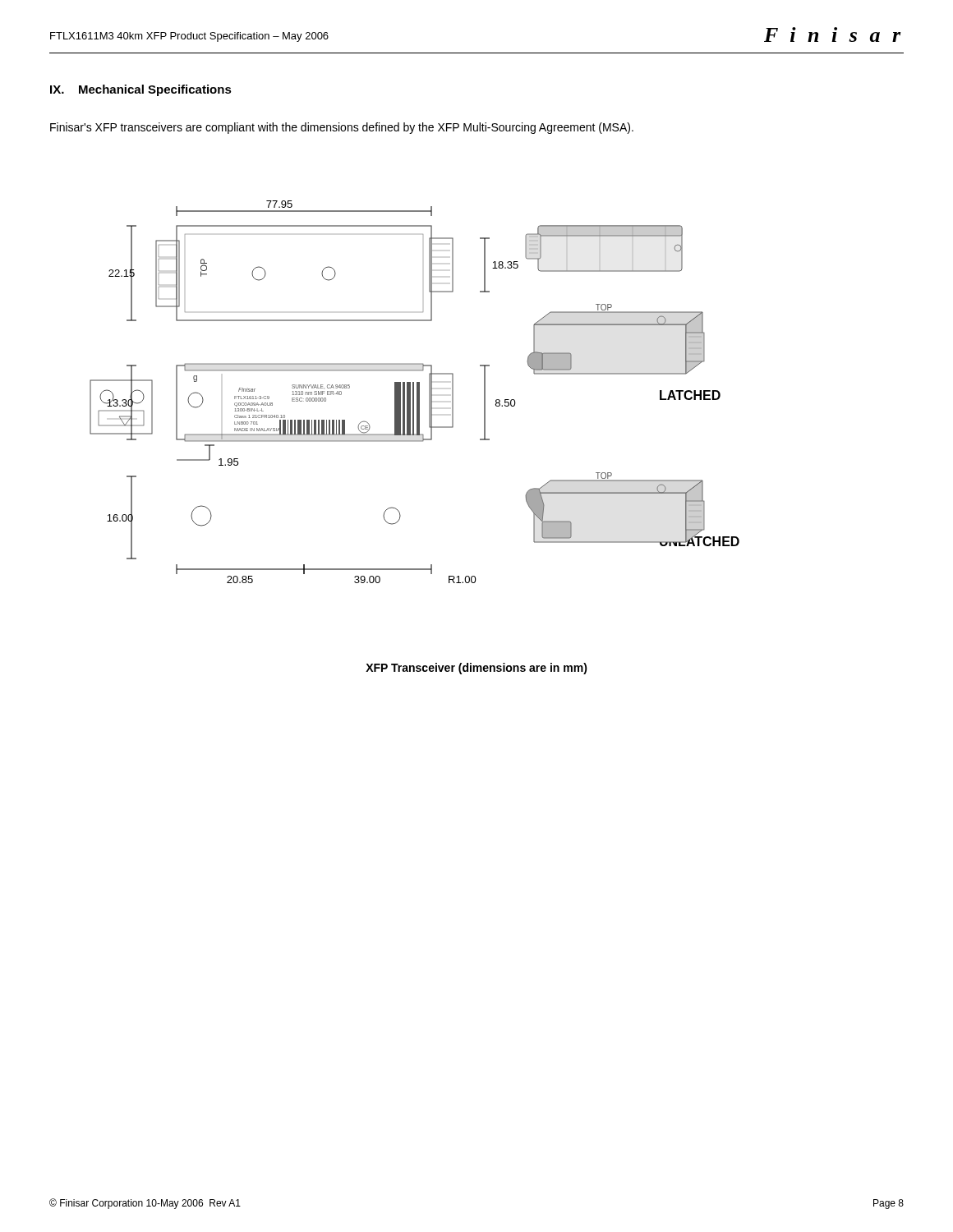This screenshot has width=953, height=1232.
Task: Locate the section header that reads "IX. Mechanical Specifications"
Action: pyautogui.click(x=140, y=89)
